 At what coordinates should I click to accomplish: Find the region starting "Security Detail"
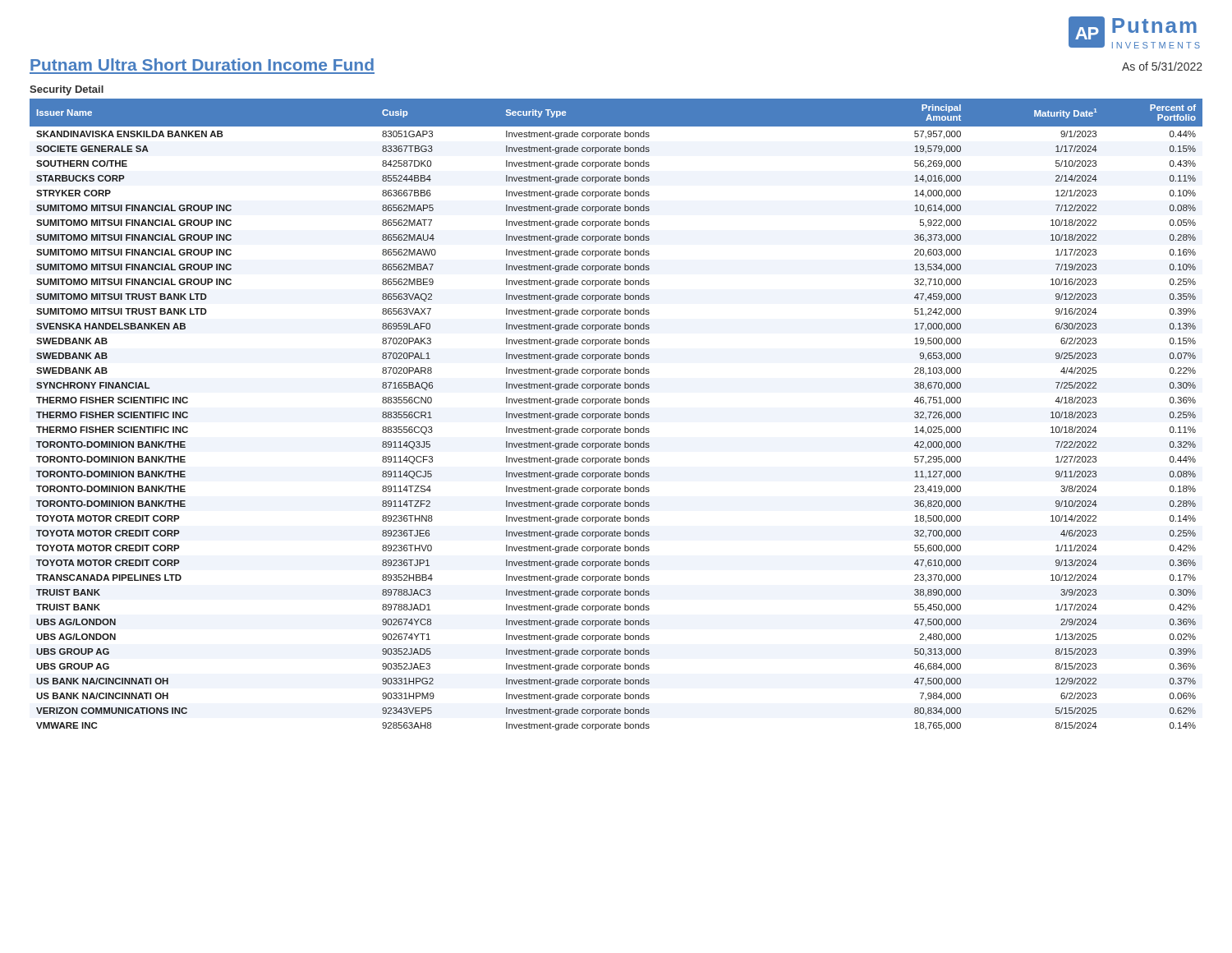tap(67, 89)
